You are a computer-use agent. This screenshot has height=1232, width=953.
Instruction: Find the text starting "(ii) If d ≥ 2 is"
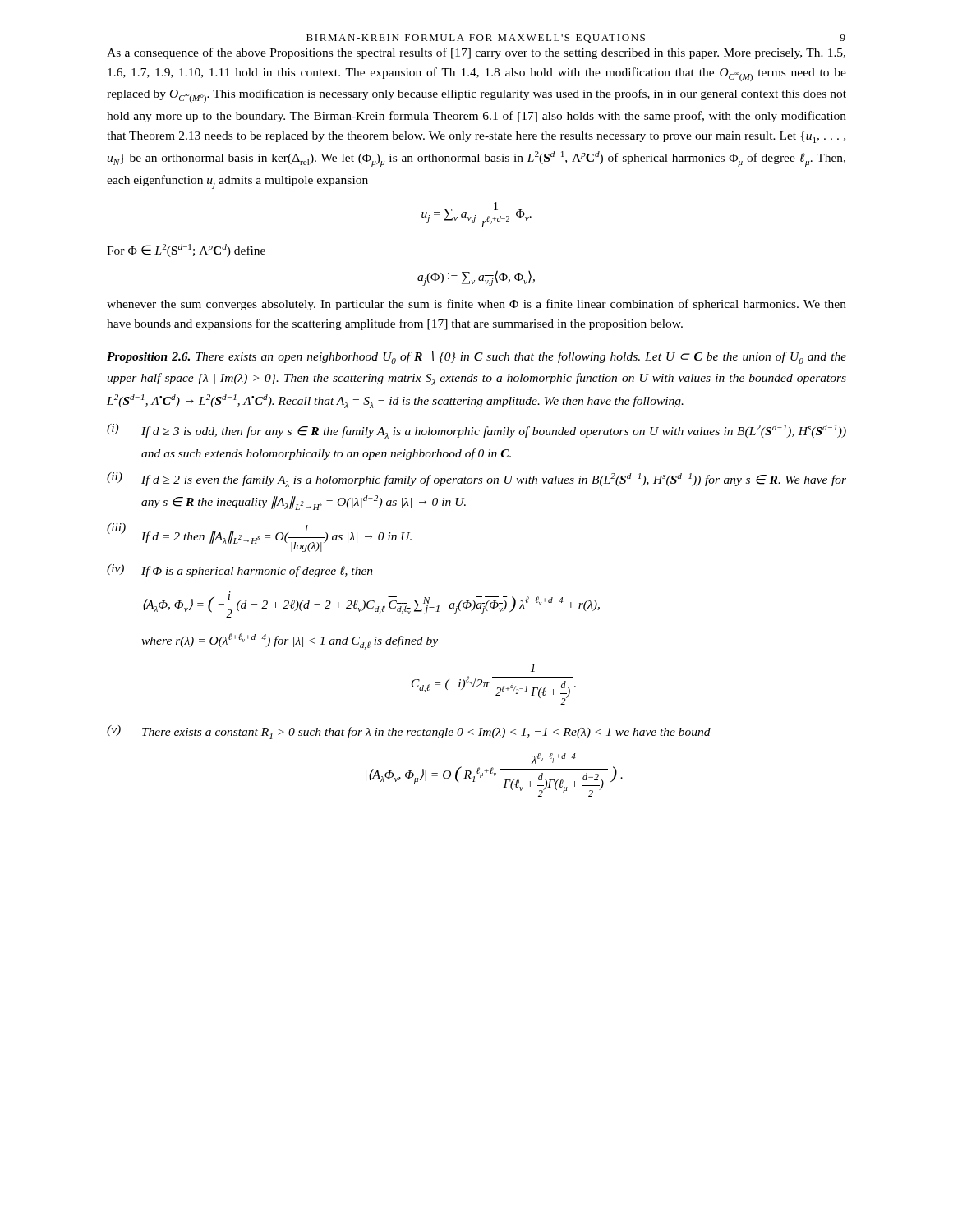pos(476,492)
